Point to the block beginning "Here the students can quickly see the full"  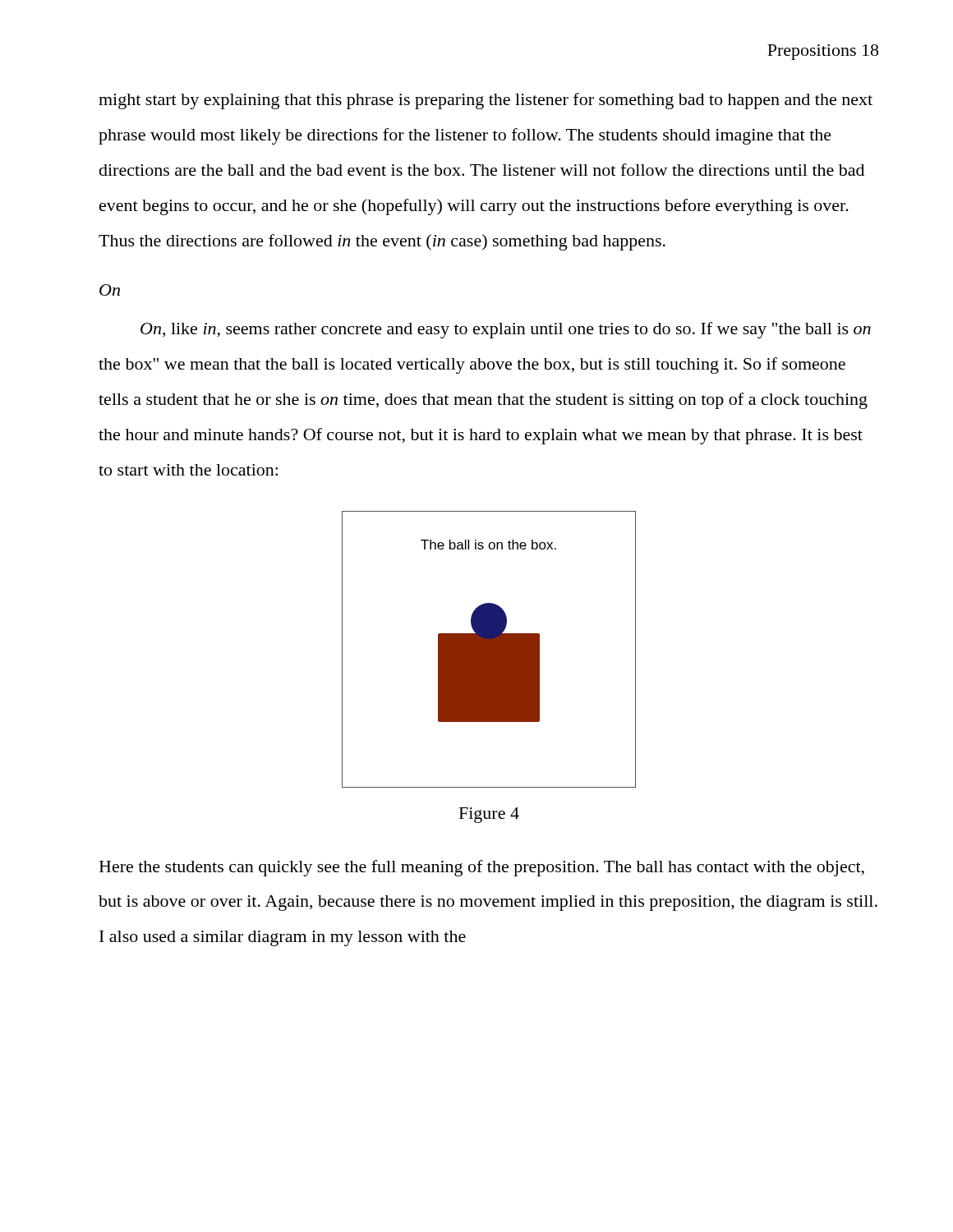coord(488,901)
